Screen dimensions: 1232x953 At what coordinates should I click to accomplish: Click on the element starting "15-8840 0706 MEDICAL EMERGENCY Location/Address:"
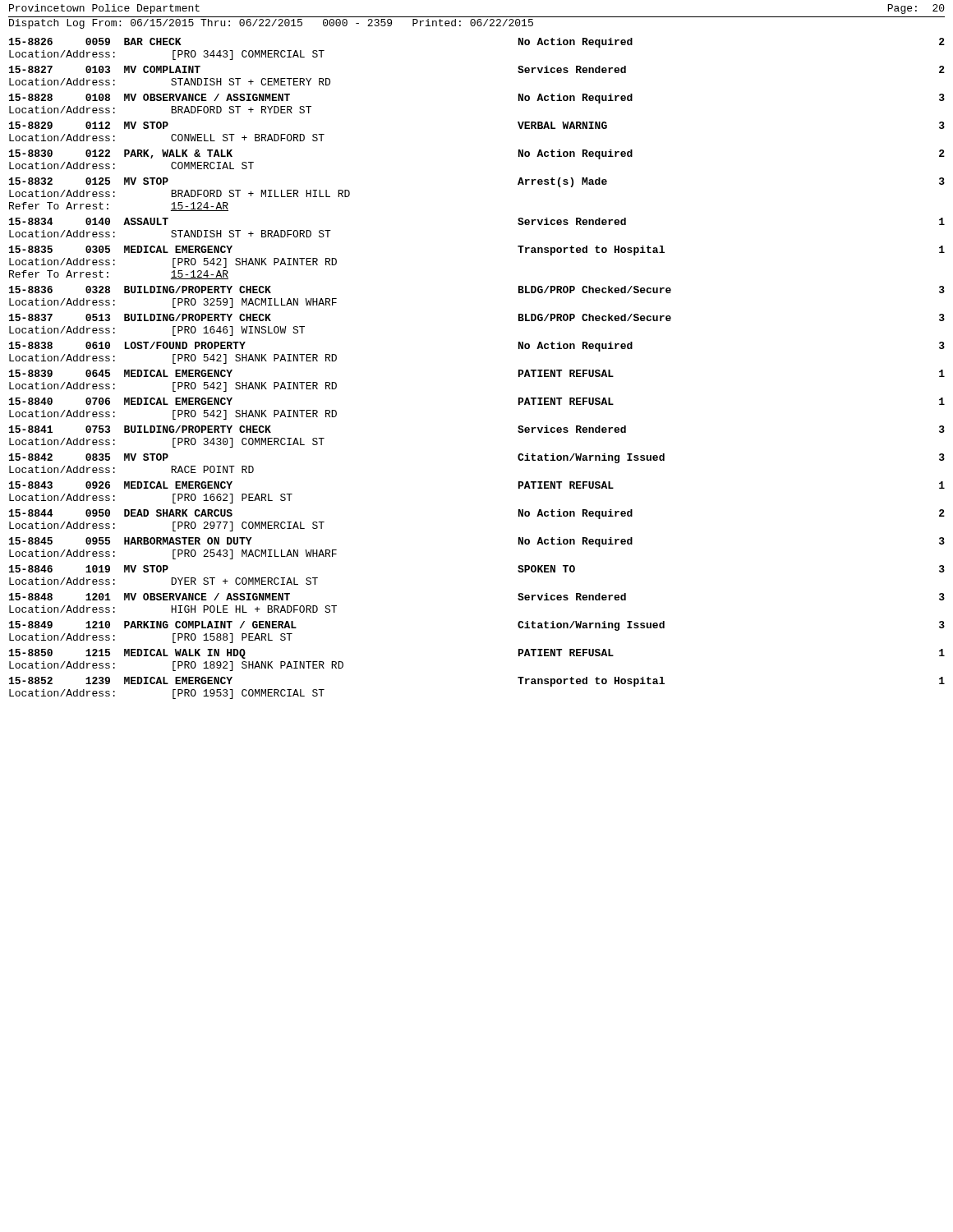click(31, 401)
